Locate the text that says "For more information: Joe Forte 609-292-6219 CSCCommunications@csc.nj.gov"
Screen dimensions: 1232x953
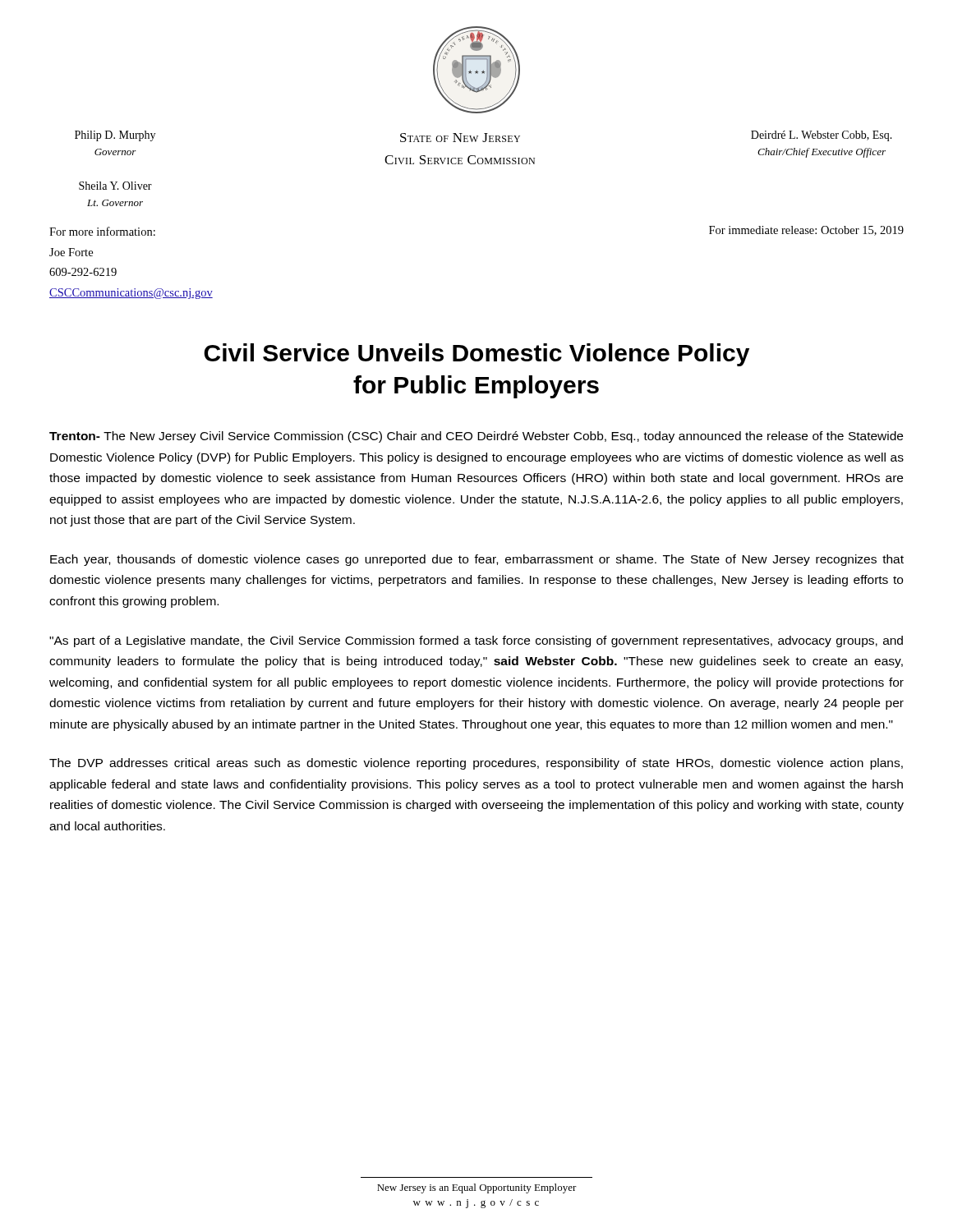(102, 231)
